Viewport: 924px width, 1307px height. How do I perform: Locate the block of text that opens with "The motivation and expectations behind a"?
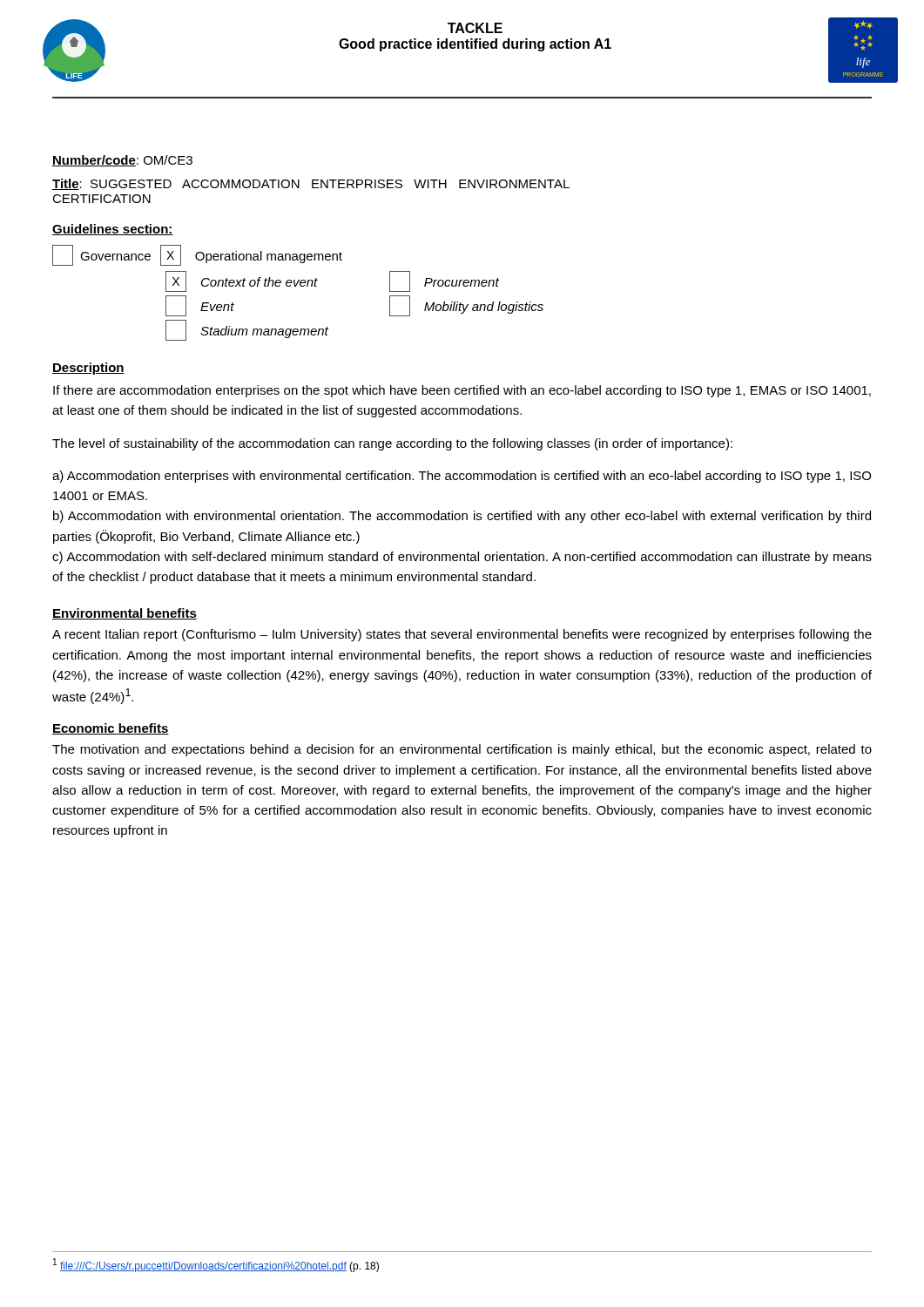pyautogui.click(x=462, y=790)
